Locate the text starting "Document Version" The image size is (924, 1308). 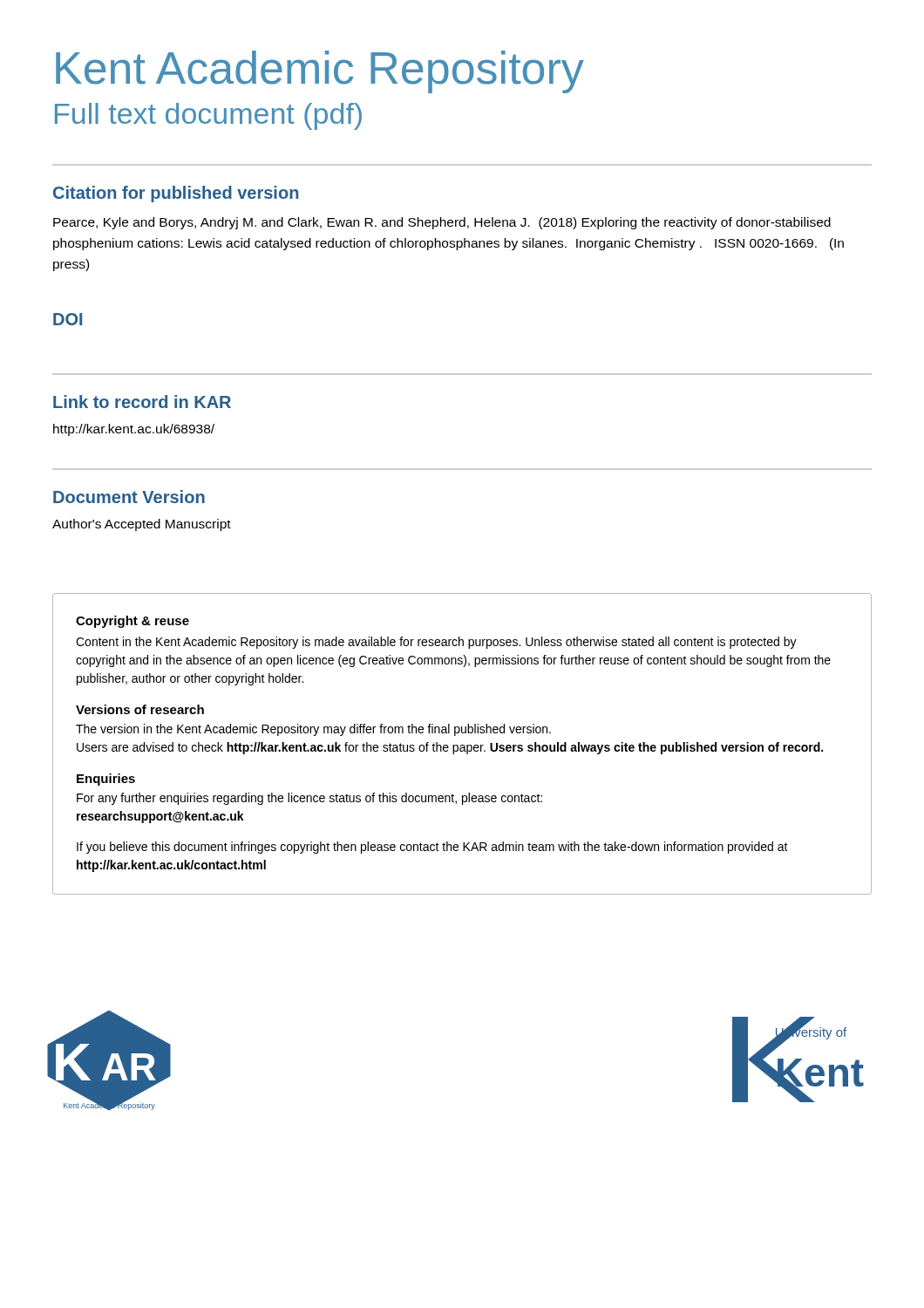coord(129,497)
